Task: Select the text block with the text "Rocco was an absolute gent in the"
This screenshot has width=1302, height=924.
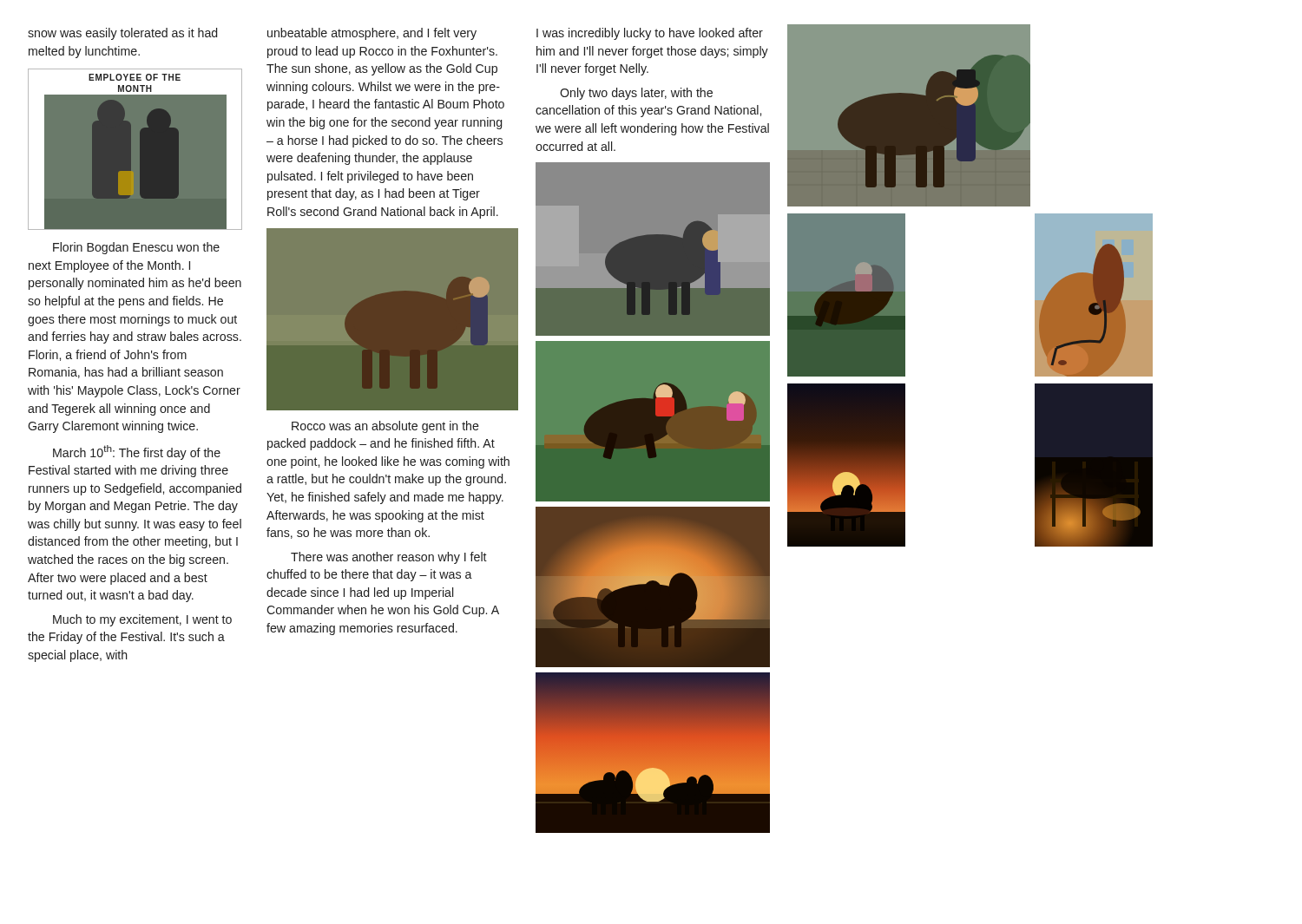Action: [x=389, y=527]
